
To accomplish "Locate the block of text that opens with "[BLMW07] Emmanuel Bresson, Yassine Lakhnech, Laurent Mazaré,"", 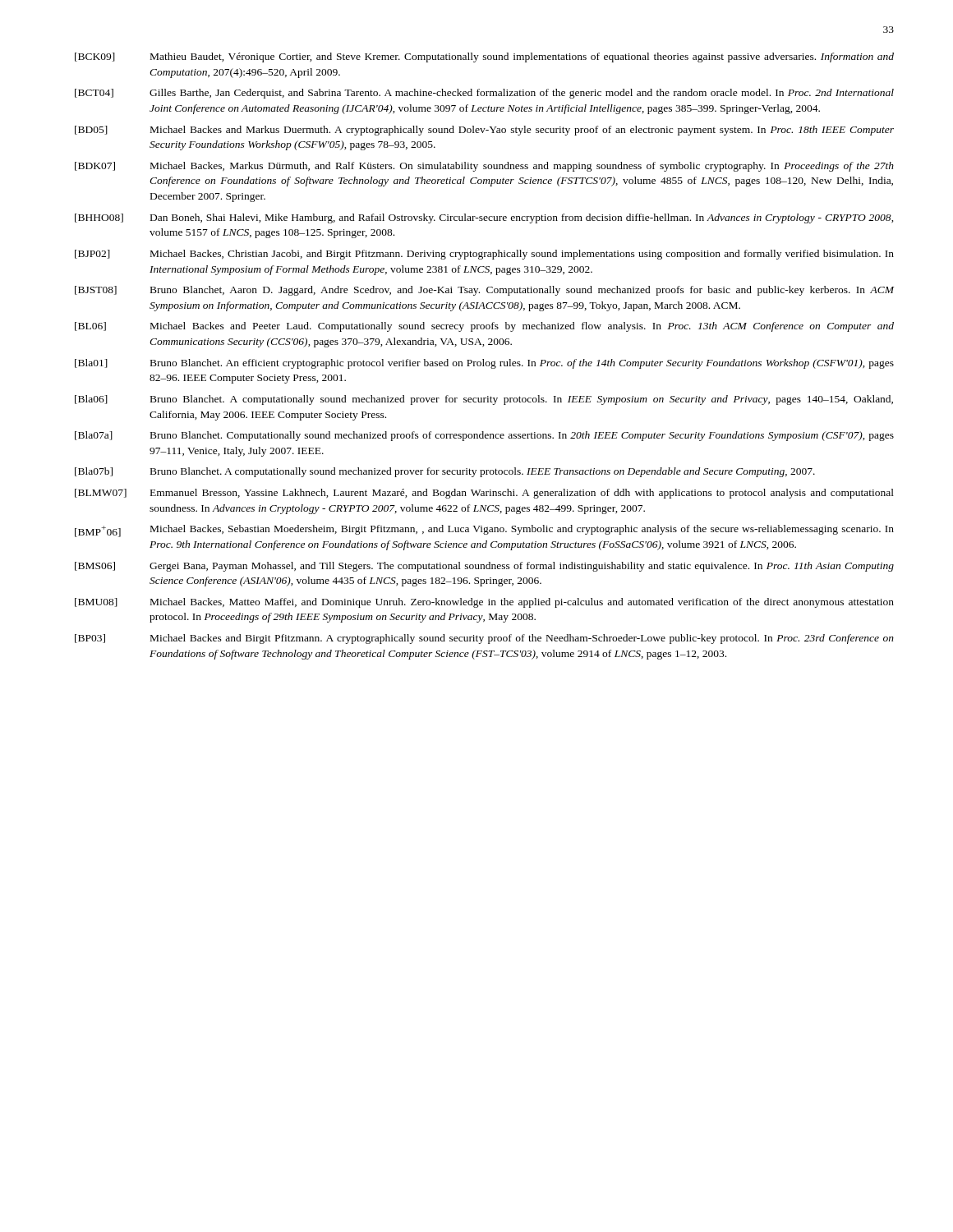I will (484, 501).
